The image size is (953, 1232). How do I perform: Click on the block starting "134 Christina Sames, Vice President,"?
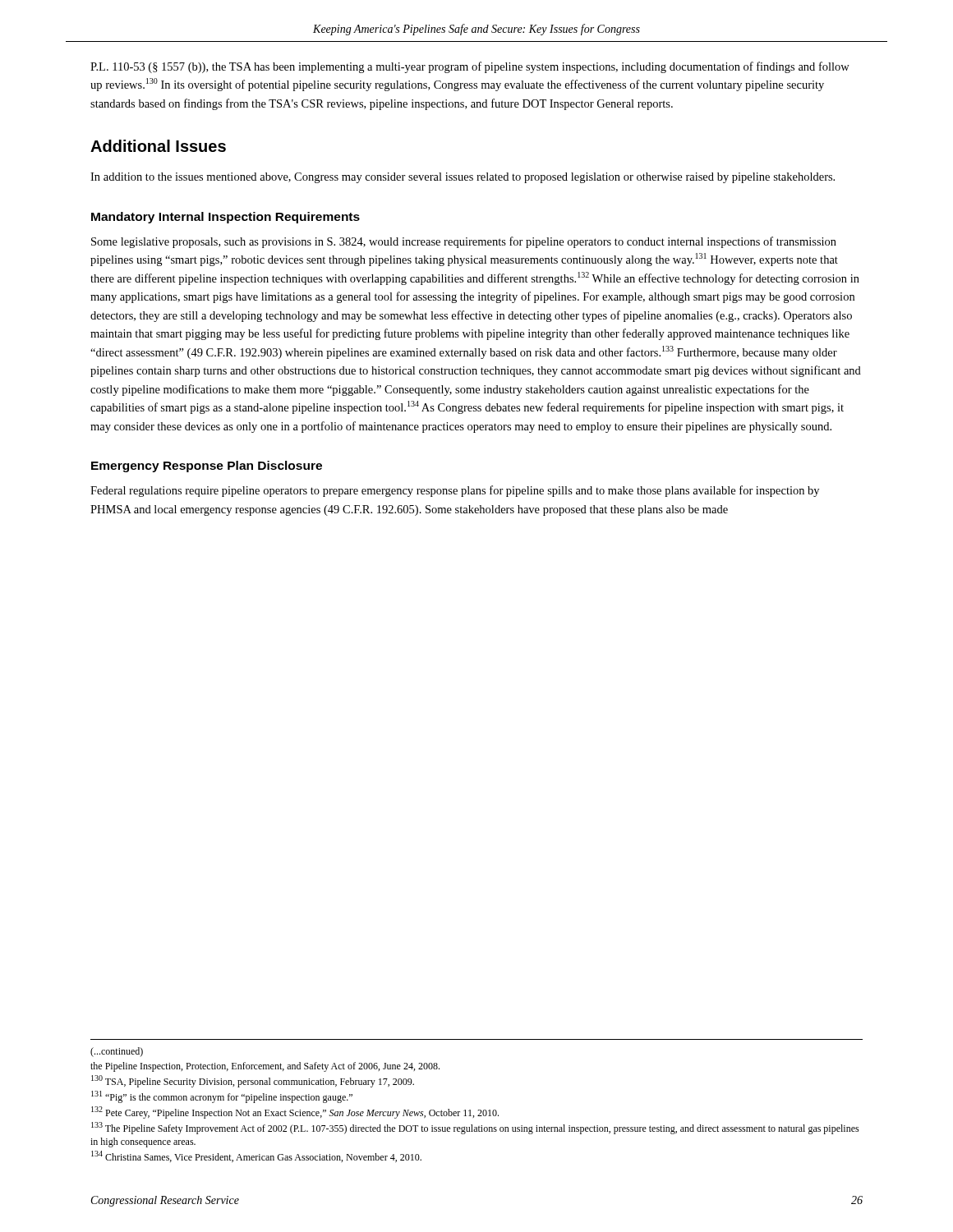(x=256, y=1157)
